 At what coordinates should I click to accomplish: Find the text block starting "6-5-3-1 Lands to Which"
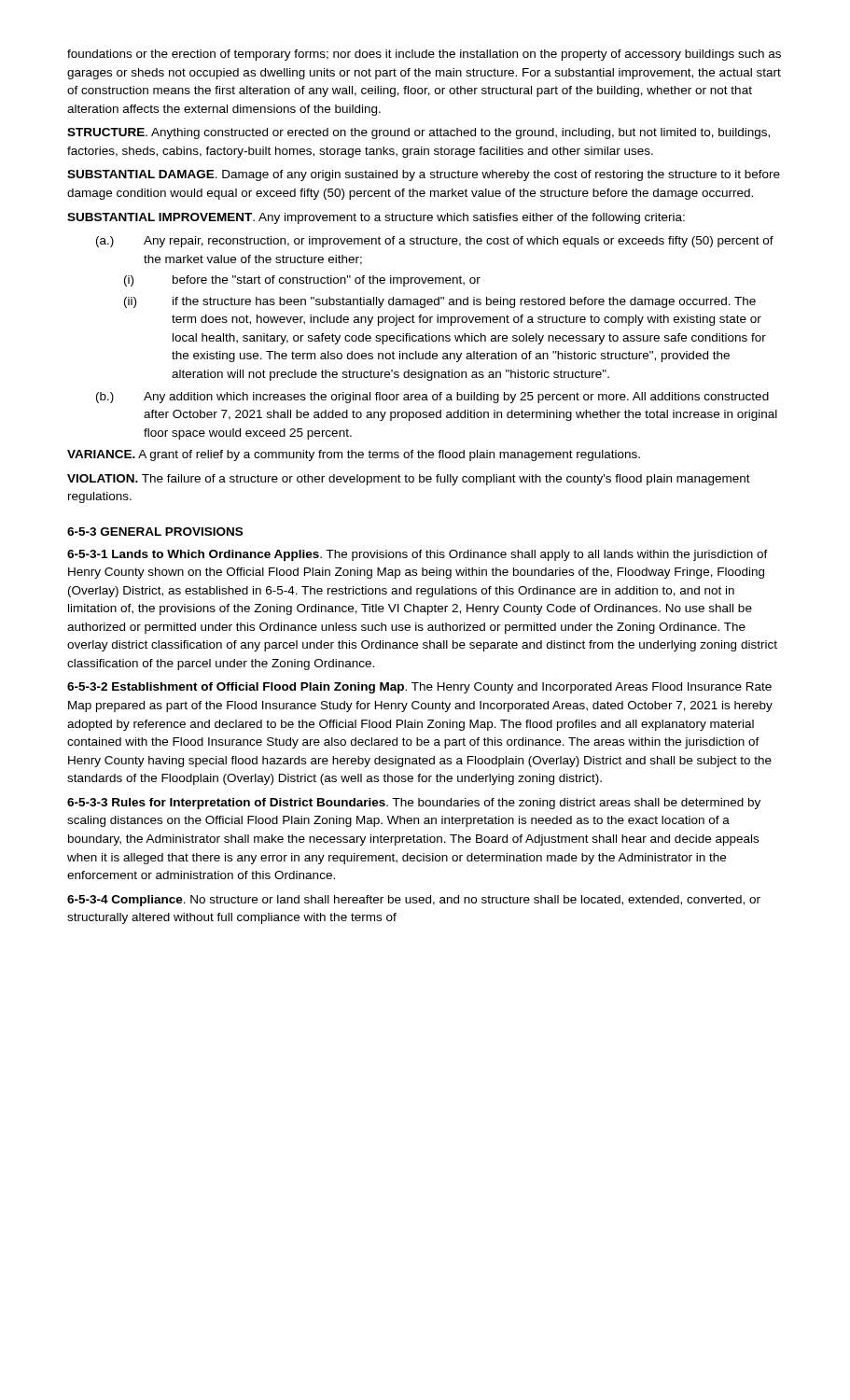click(425, 609)
